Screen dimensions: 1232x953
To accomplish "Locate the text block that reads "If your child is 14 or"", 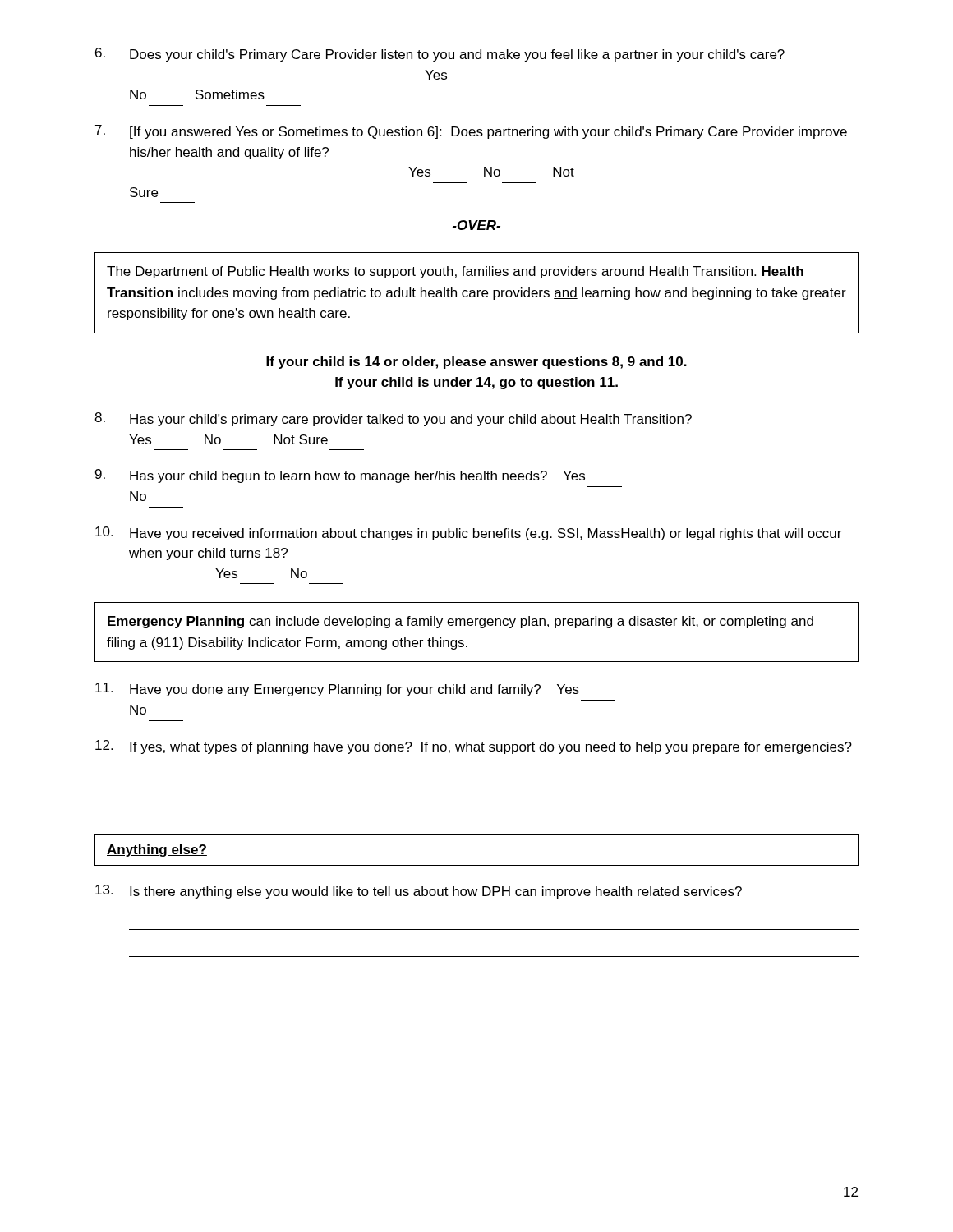I will [x=476, y=372].
